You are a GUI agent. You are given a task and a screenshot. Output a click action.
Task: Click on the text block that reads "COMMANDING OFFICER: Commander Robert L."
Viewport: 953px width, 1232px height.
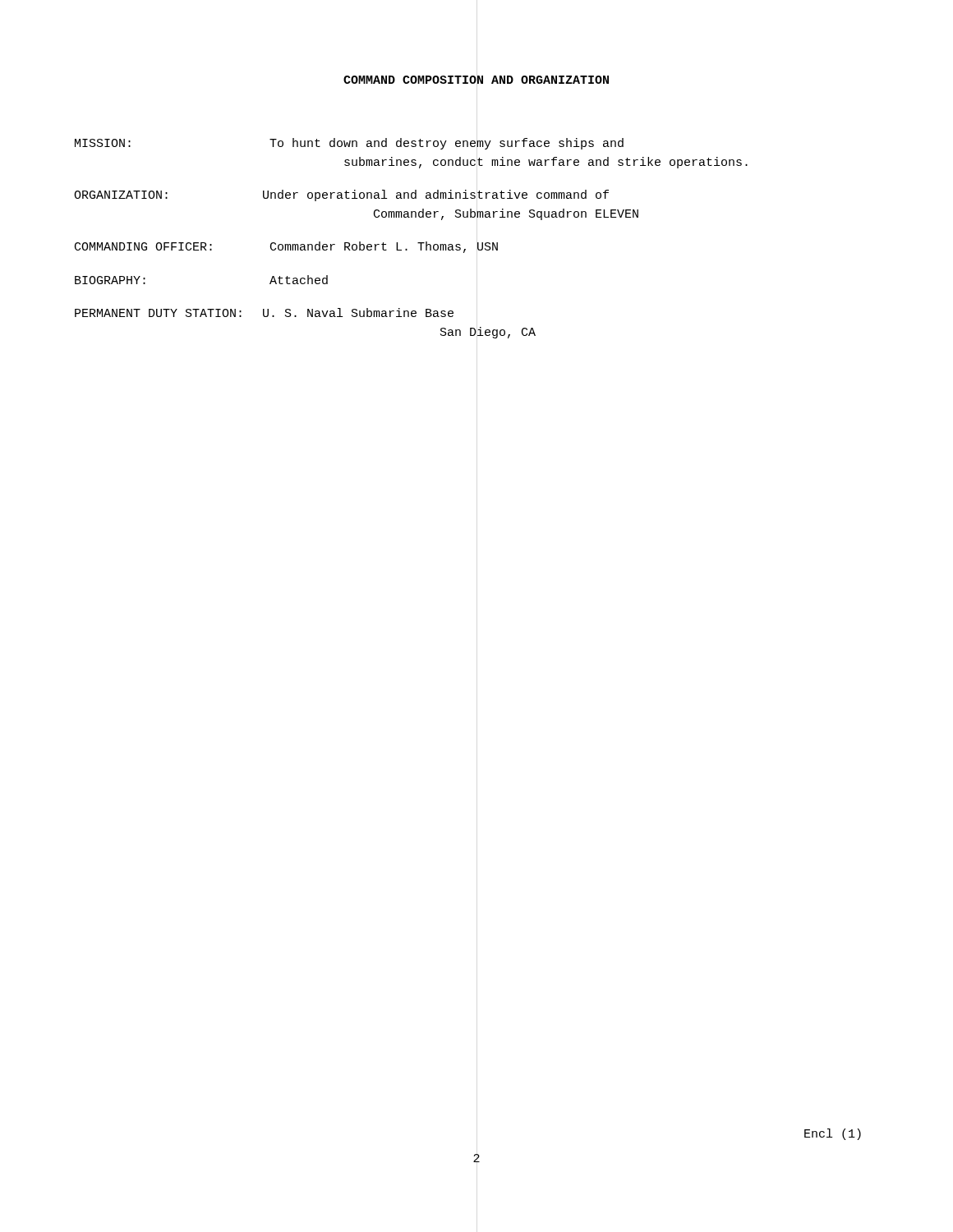pos(476,248)
